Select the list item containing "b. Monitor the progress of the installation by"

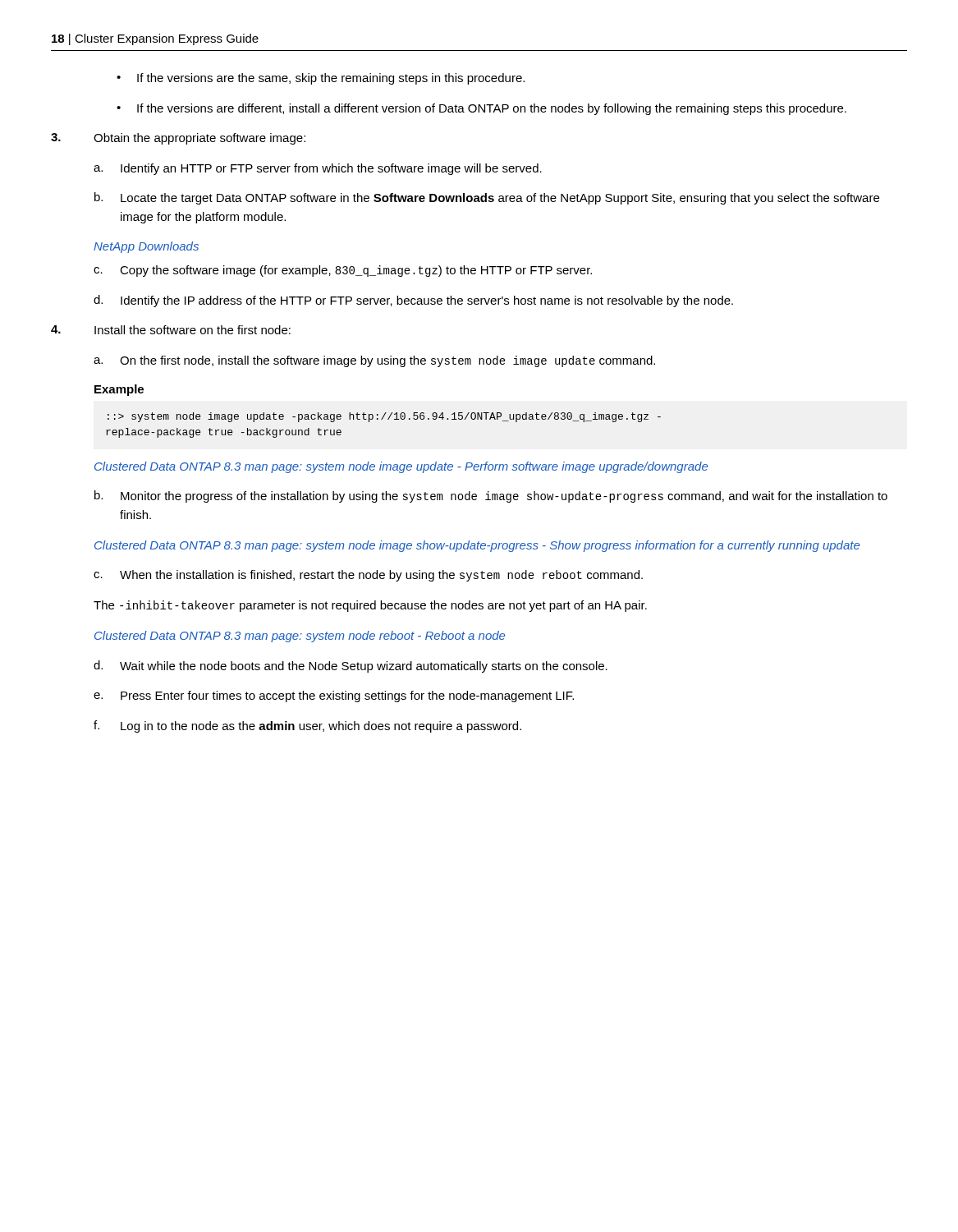click(x=500, y=506)
